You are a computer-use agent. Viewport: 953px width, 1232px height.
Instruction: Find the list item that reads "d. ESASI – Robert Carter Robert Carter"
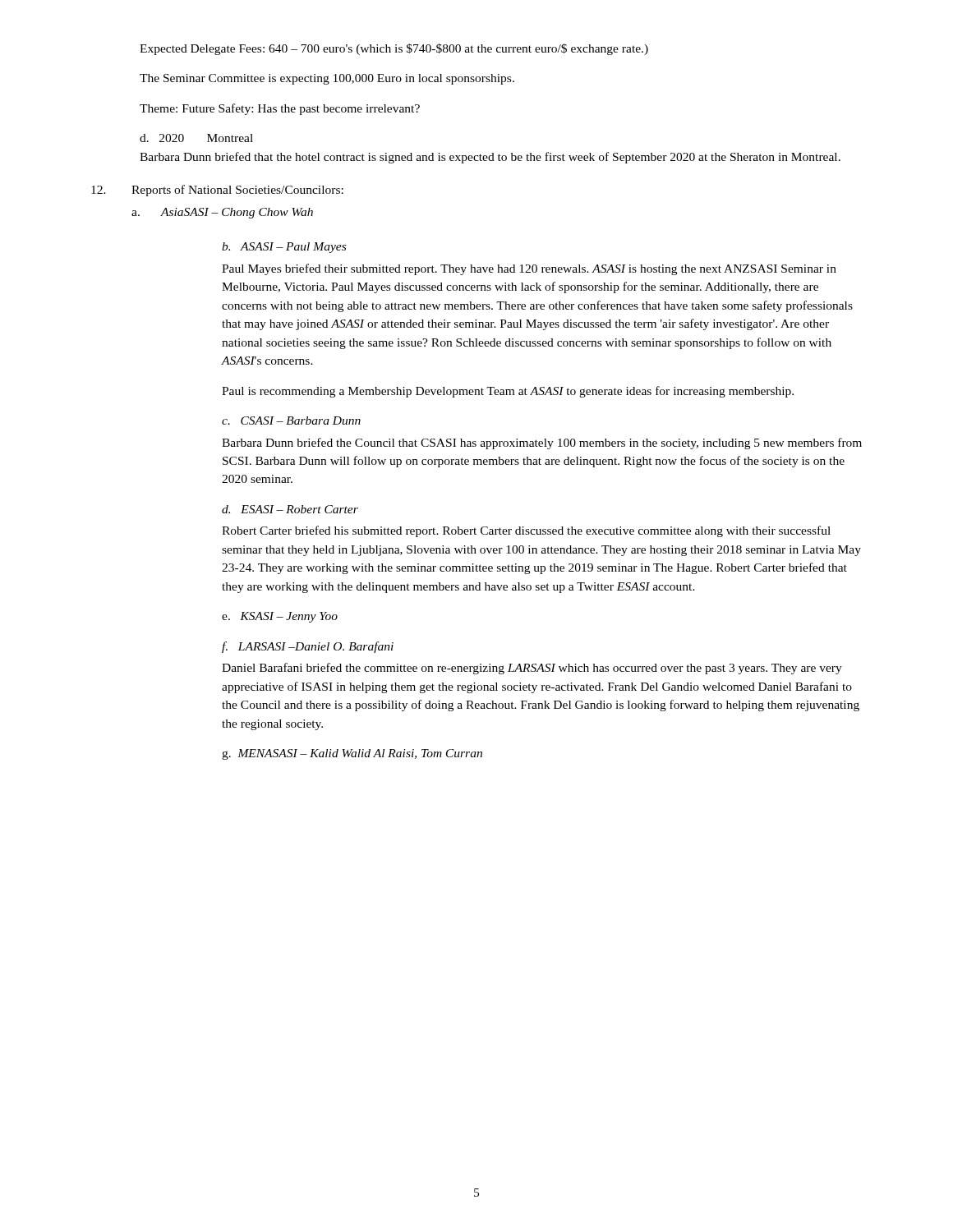[x=542, y=548]
